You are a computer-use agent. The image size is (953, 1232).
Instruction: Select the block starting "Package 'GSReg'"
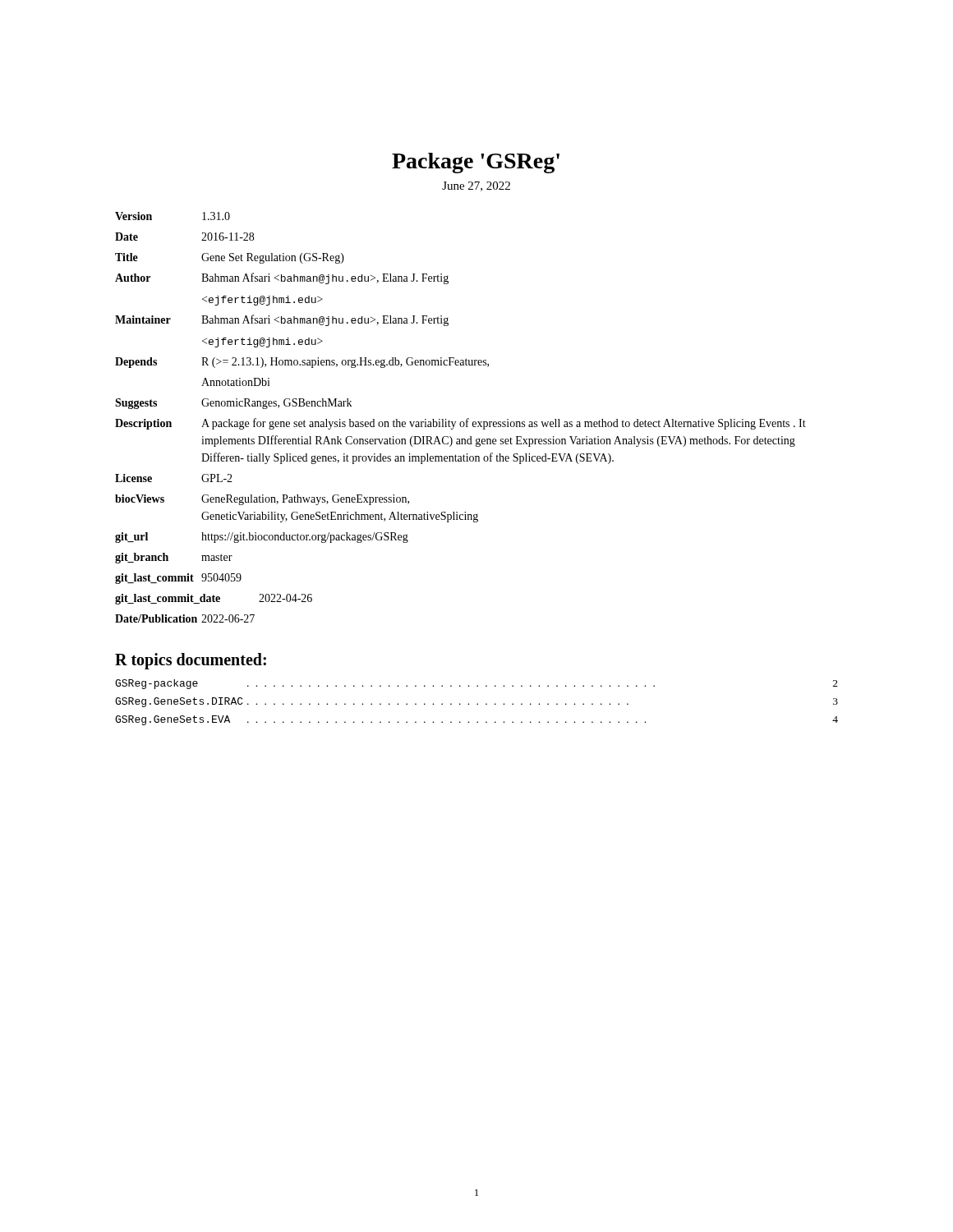(476, 161)
